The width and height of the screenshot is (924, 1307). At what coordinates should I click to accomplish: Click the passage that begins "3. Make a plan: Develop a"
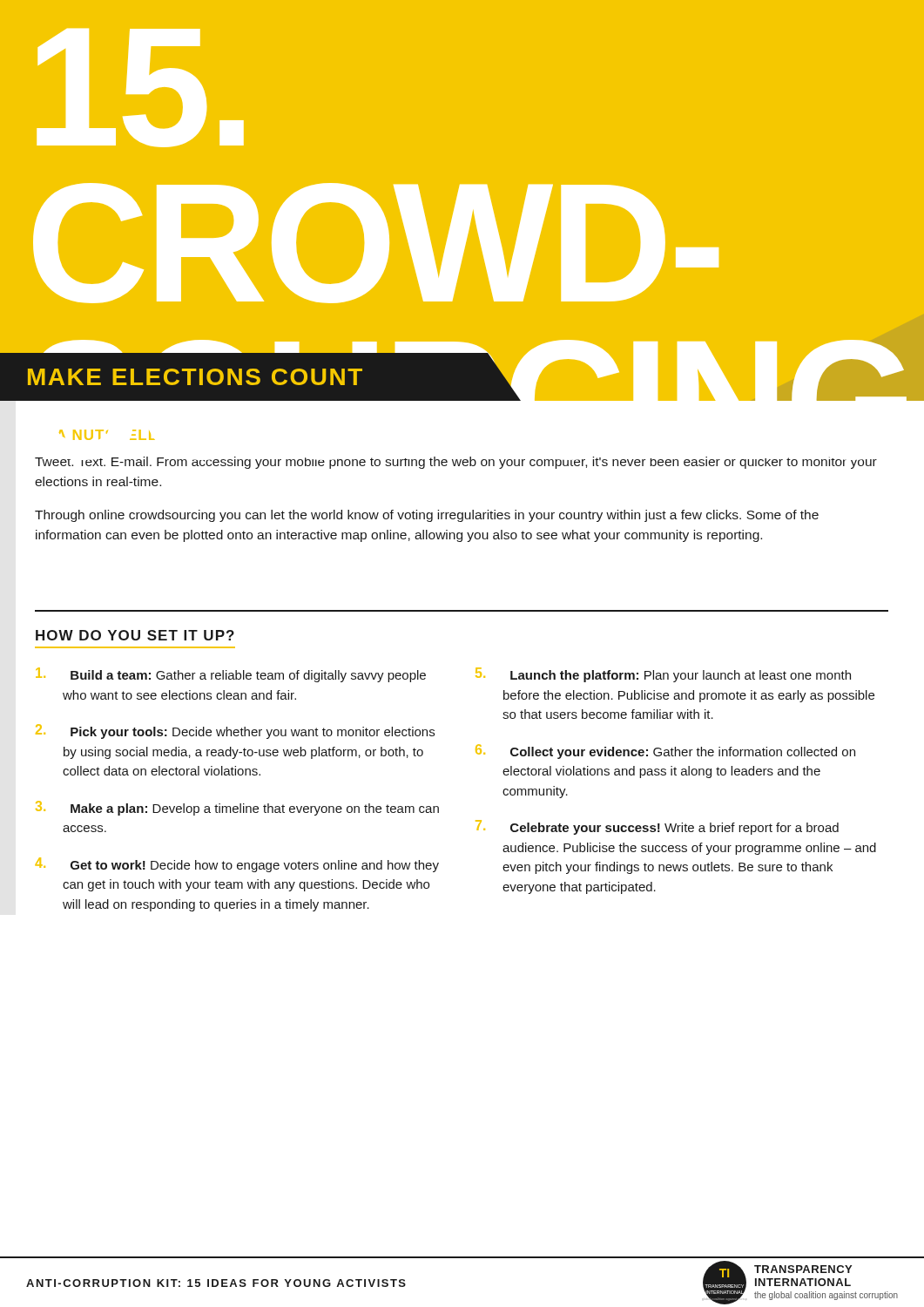[x=242, y=818]
